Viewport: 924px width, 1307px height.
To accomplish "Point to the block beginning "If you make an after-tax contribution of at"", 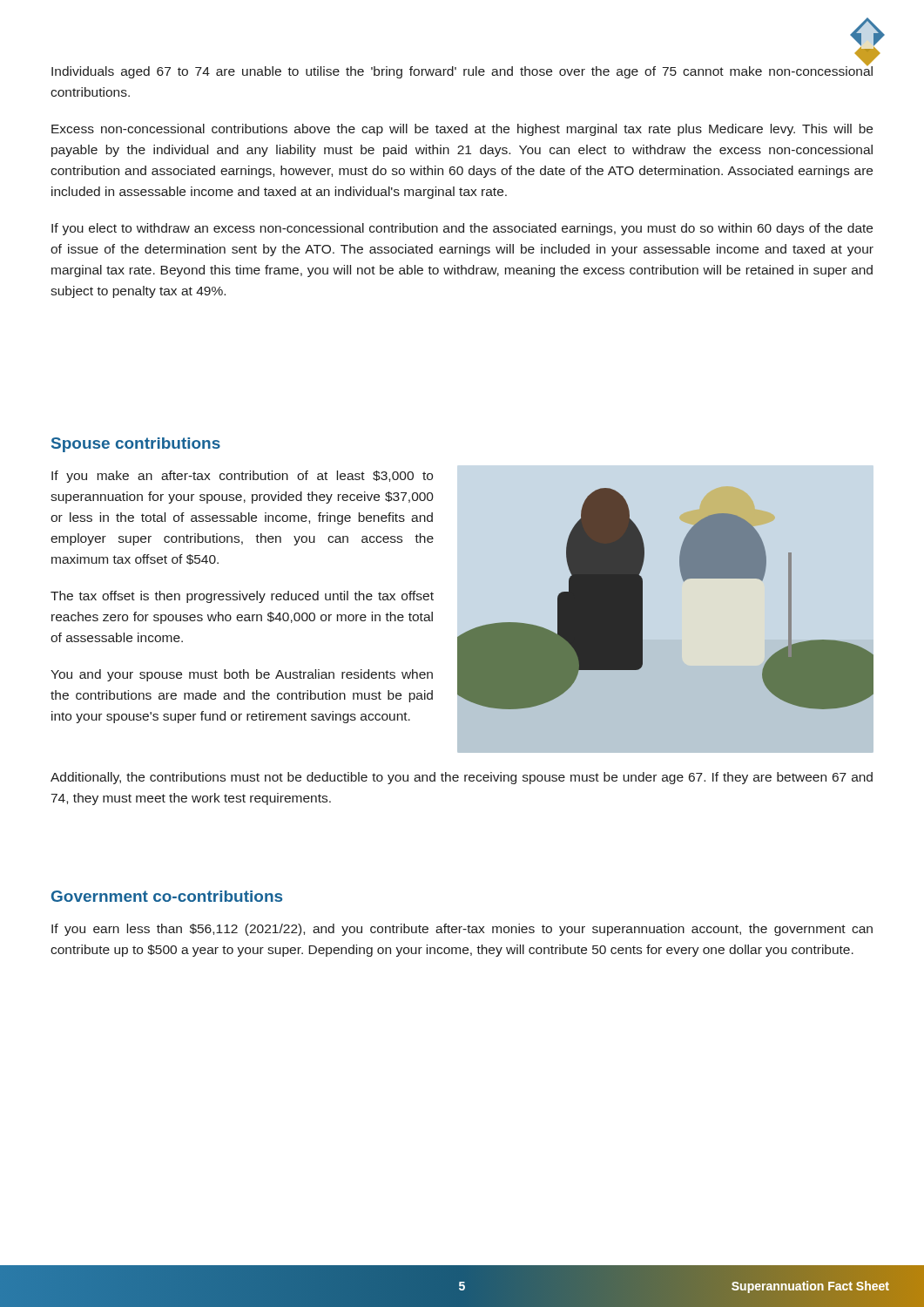I will coord(242,517).
